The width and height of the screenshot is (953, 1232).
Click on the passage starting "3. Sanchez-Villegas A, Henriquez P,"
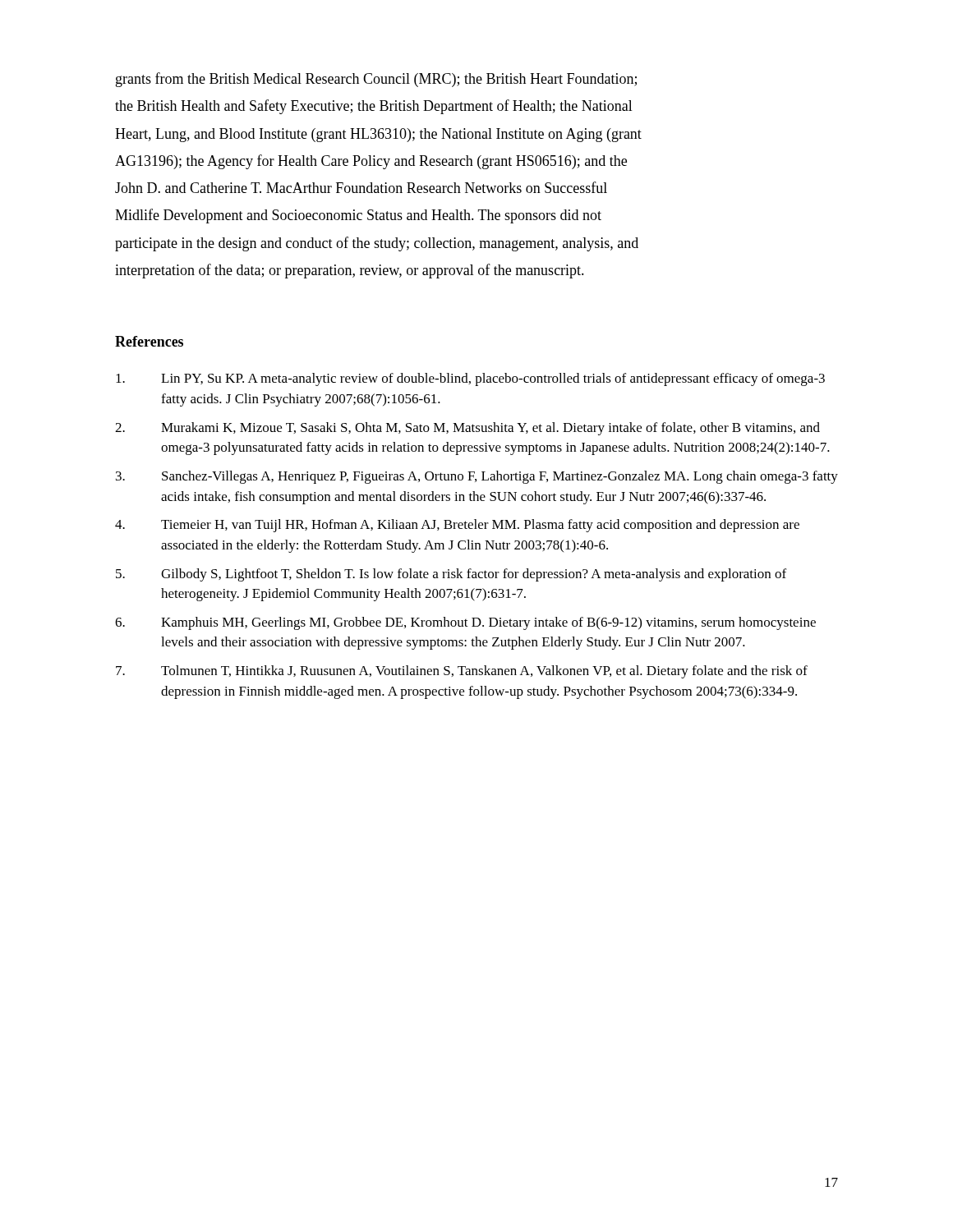[x=476, y=487]
